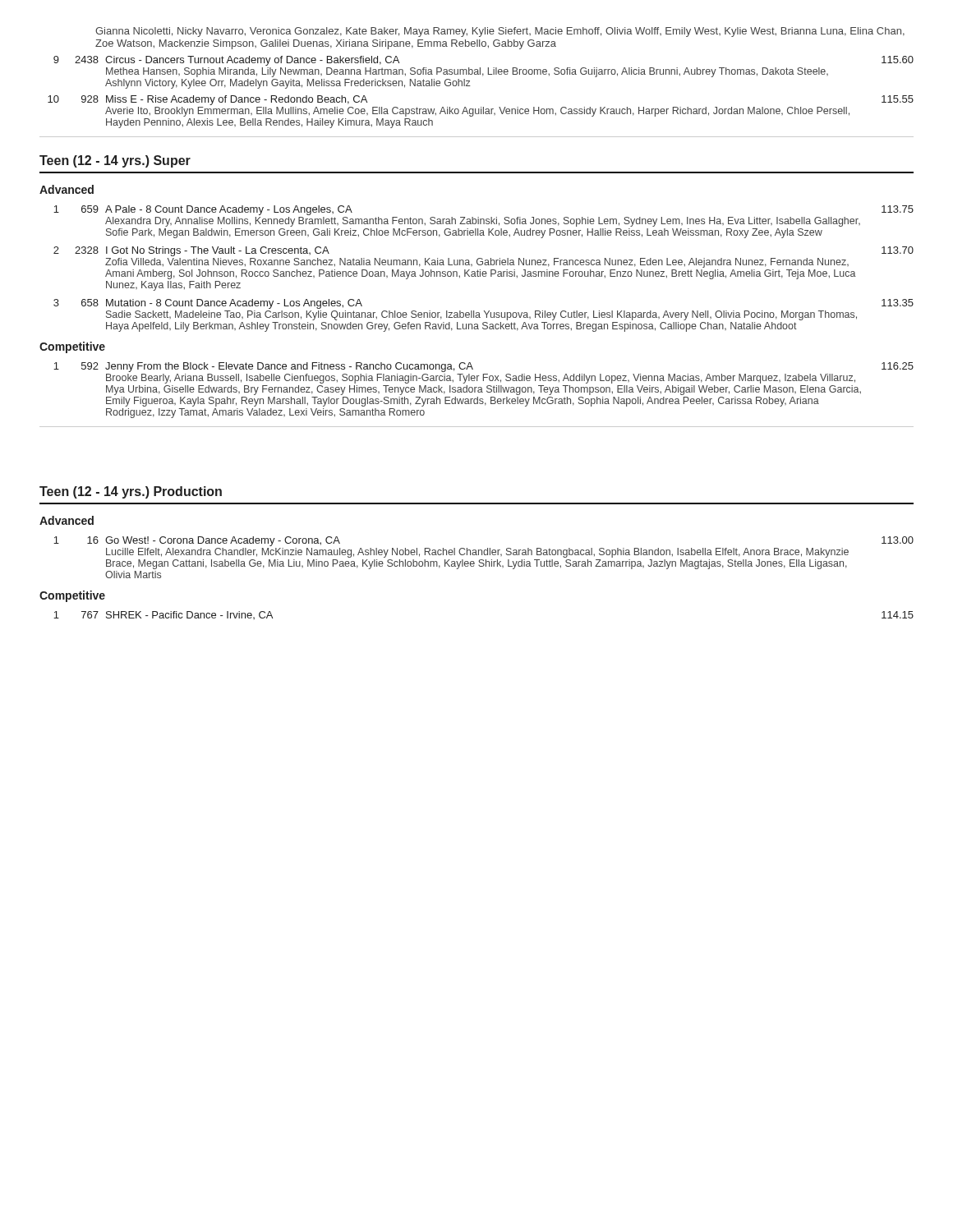Locate the block starting "9 2438 Circus - Dancers Turnout Academy"
This screenshot has height=1232, width=953.
tap(476, 71)
